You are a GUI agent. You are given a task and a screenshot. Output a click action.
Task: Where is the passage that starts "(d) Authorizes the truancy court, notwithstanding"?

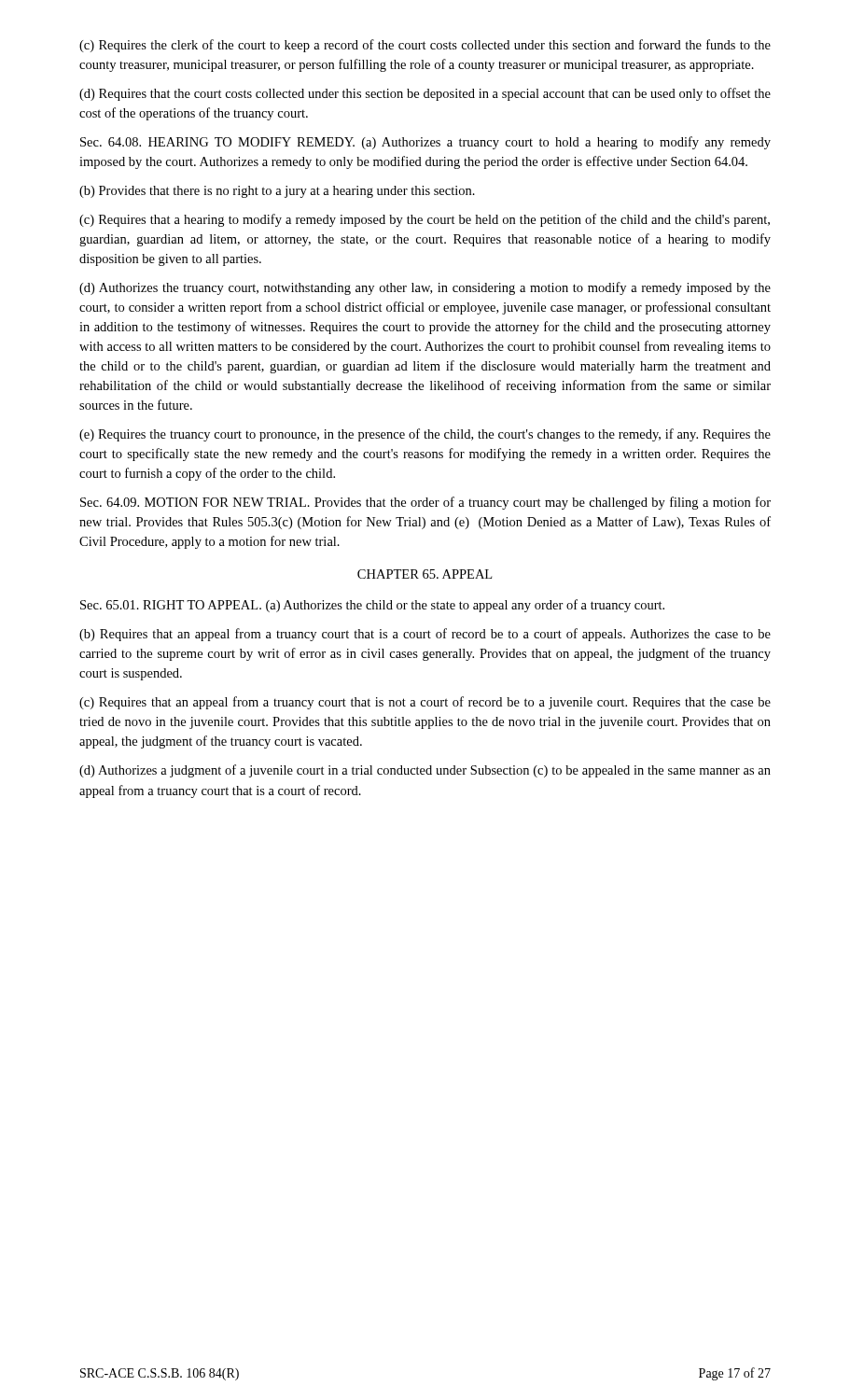click(425, 346)
